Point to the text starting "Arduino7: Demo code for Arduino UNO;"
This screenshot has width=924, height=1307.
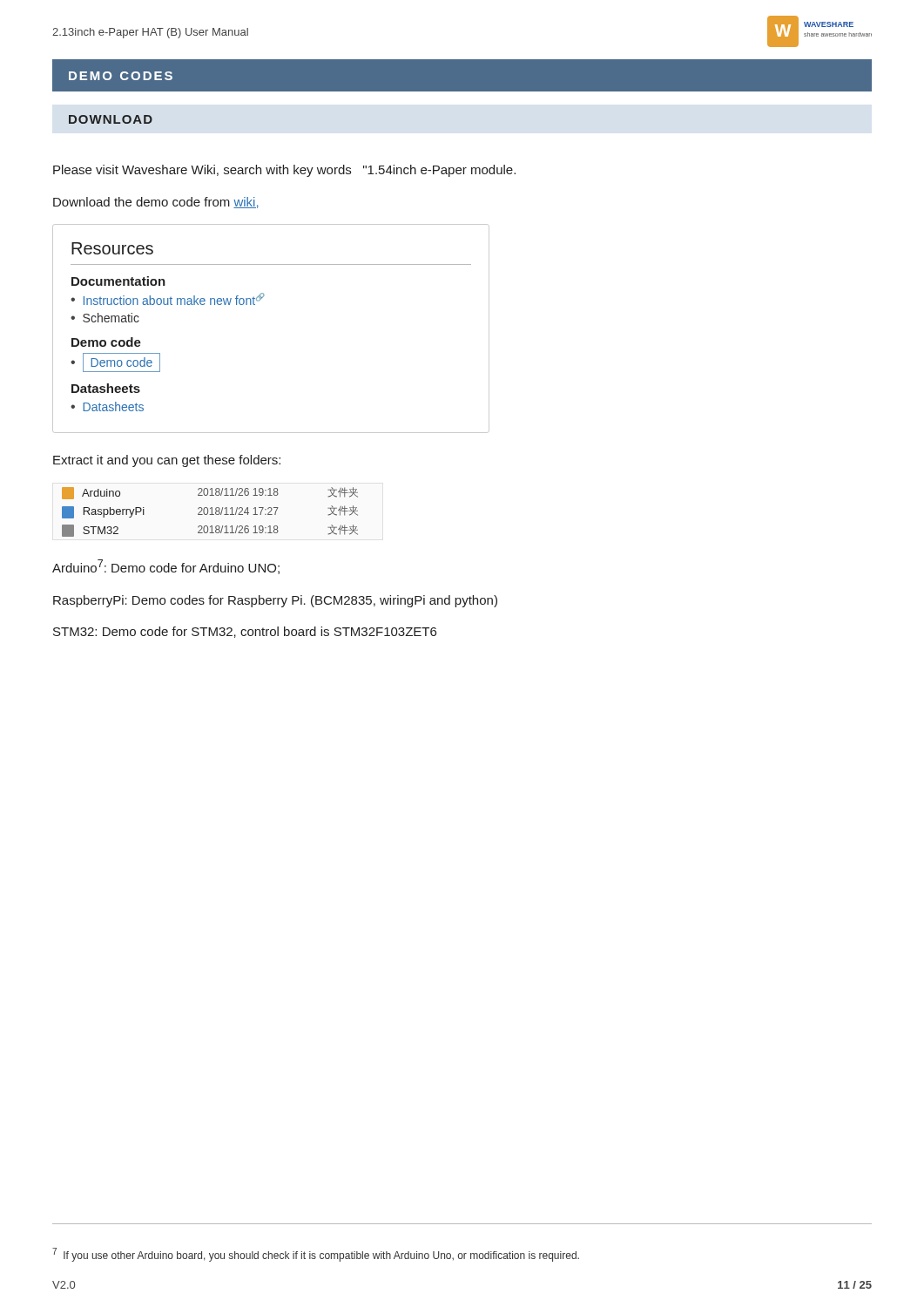coord(166,567)
